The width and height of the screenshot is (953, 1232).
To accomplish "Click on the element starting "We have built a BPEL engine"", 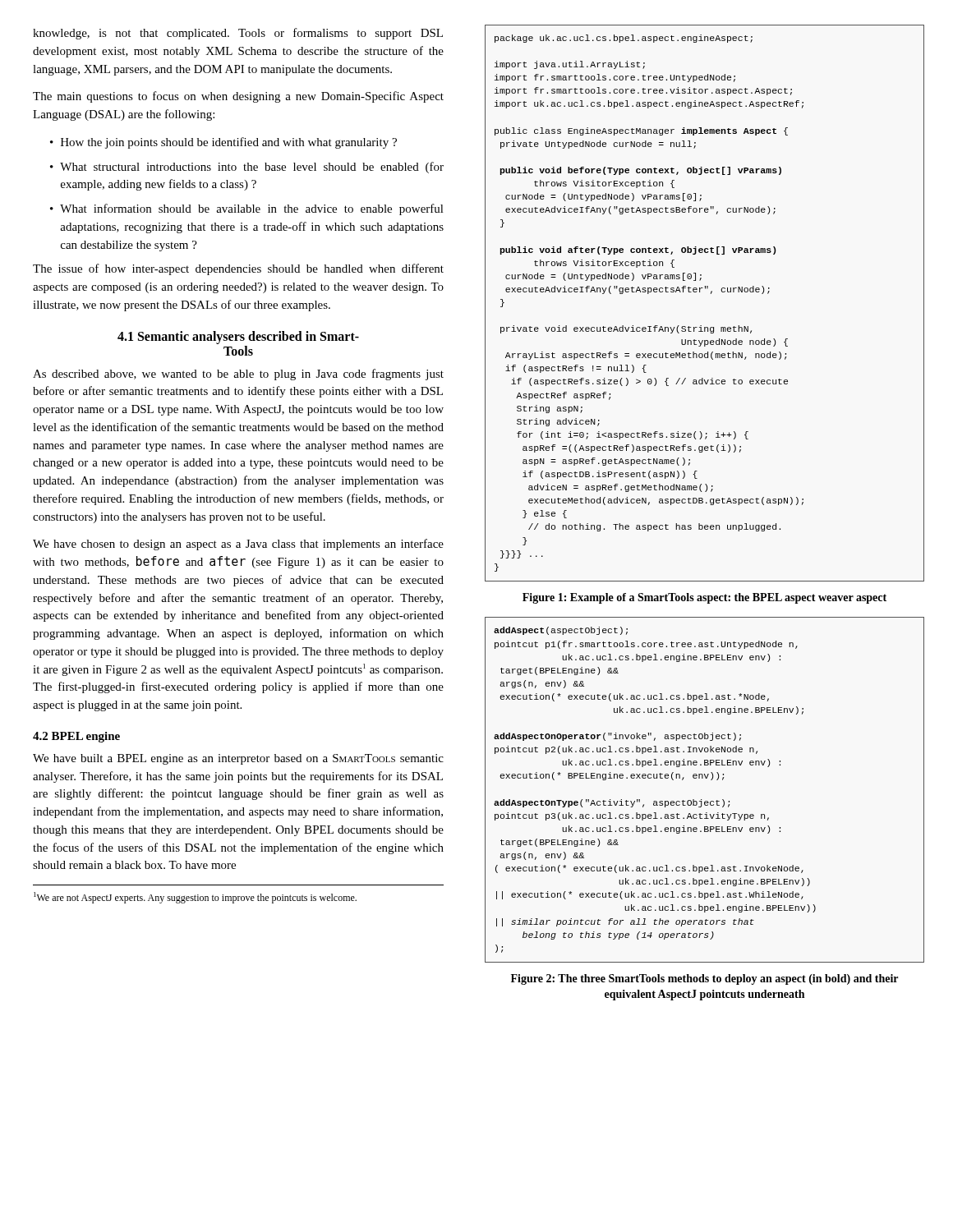I will 238,811.
